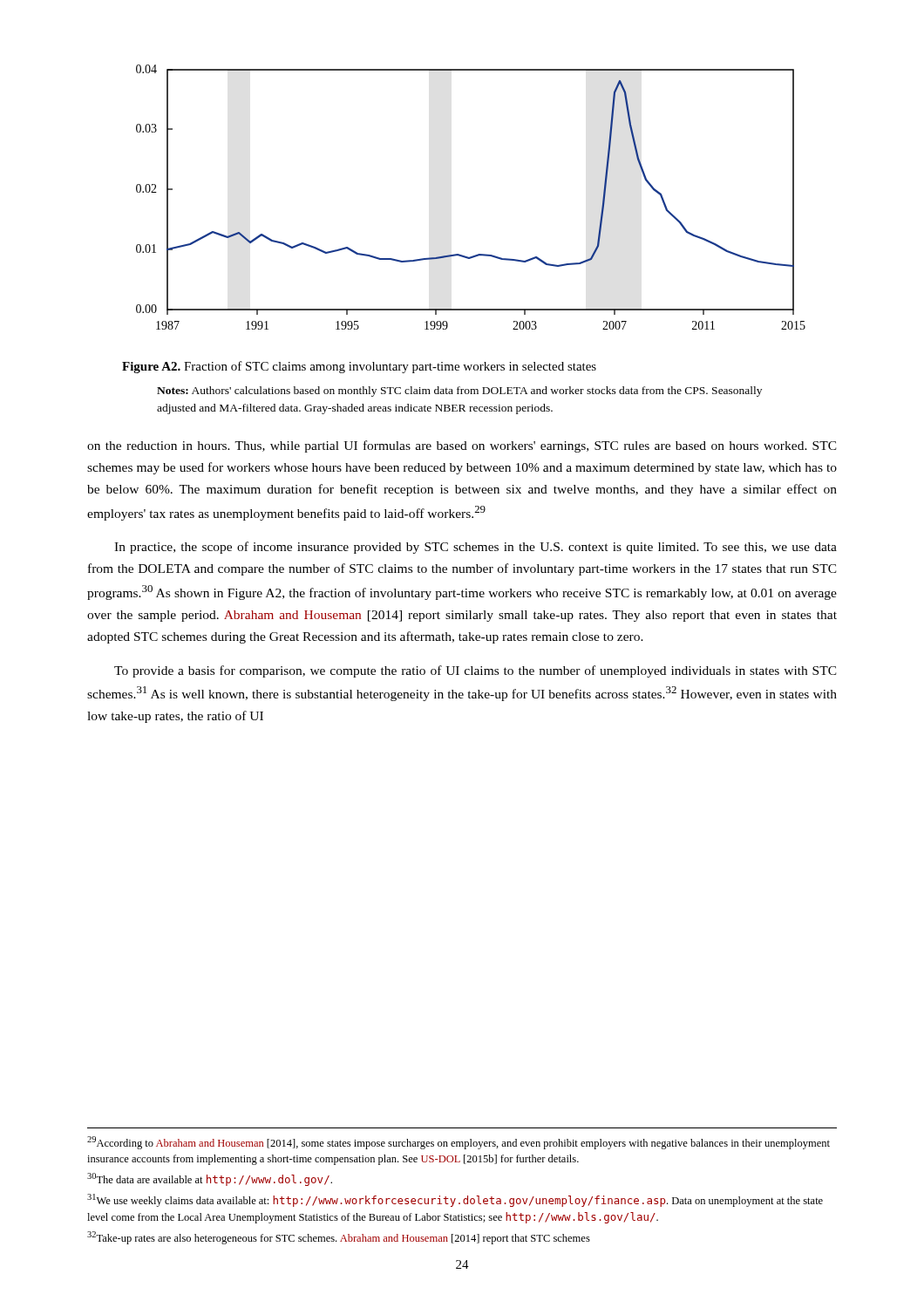Click on the footnote that reads "32Take-up rates are also heterogeneous for"

point(339,1237)
